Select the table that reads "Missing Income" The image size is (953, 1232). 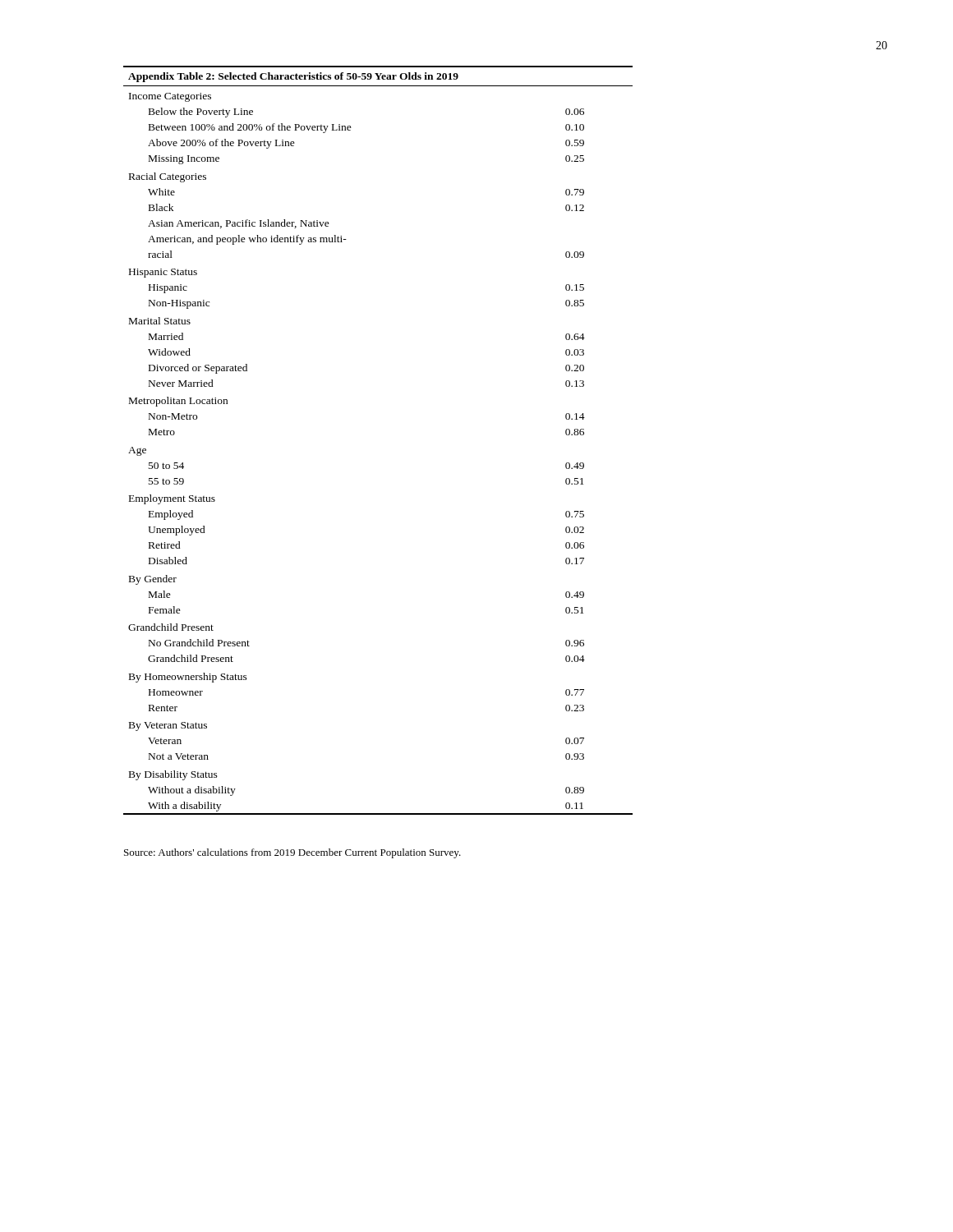pyautogui.click(x=378, y=440)
